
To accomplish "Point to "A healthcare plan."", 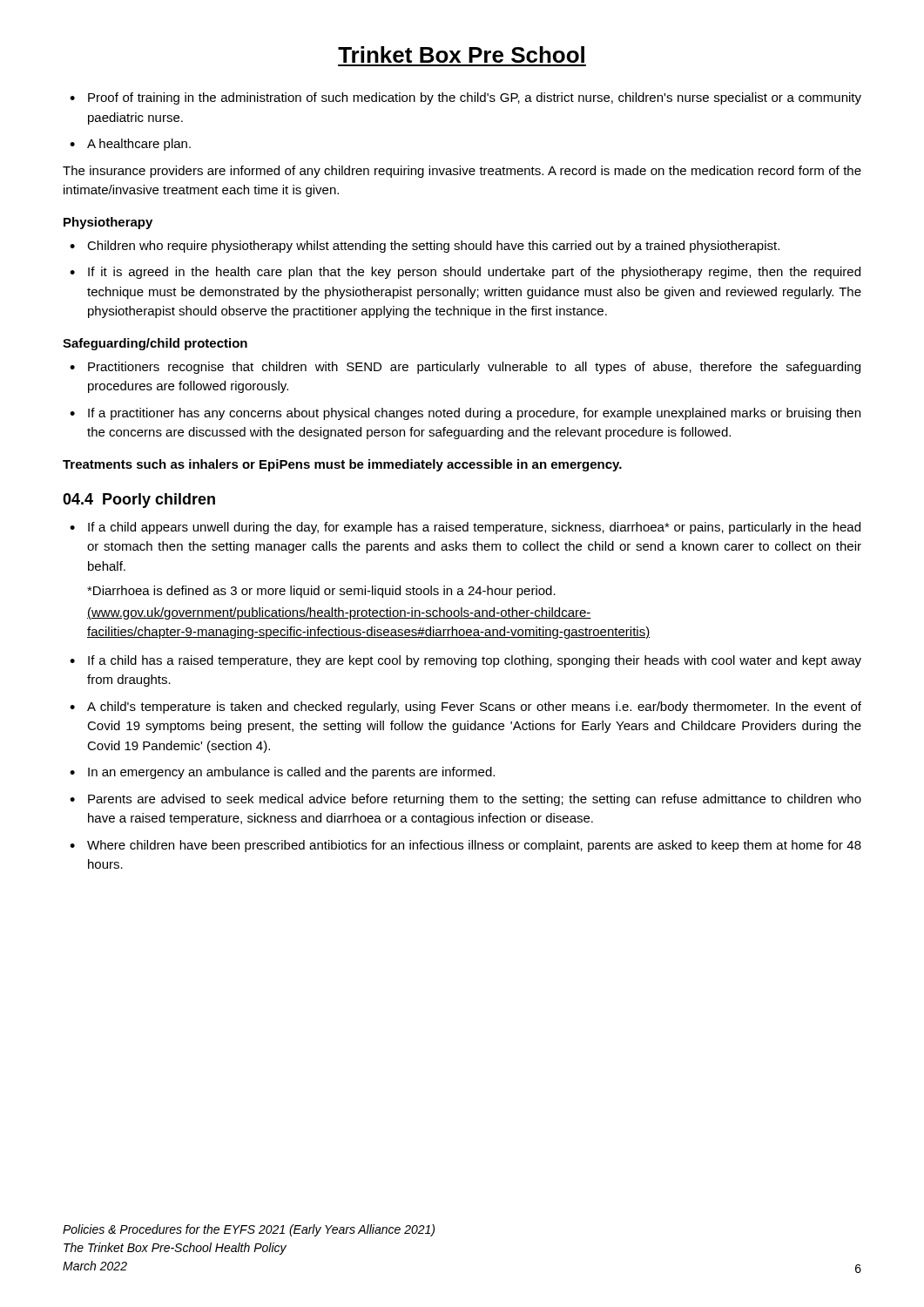I will (x=139, y=143).
